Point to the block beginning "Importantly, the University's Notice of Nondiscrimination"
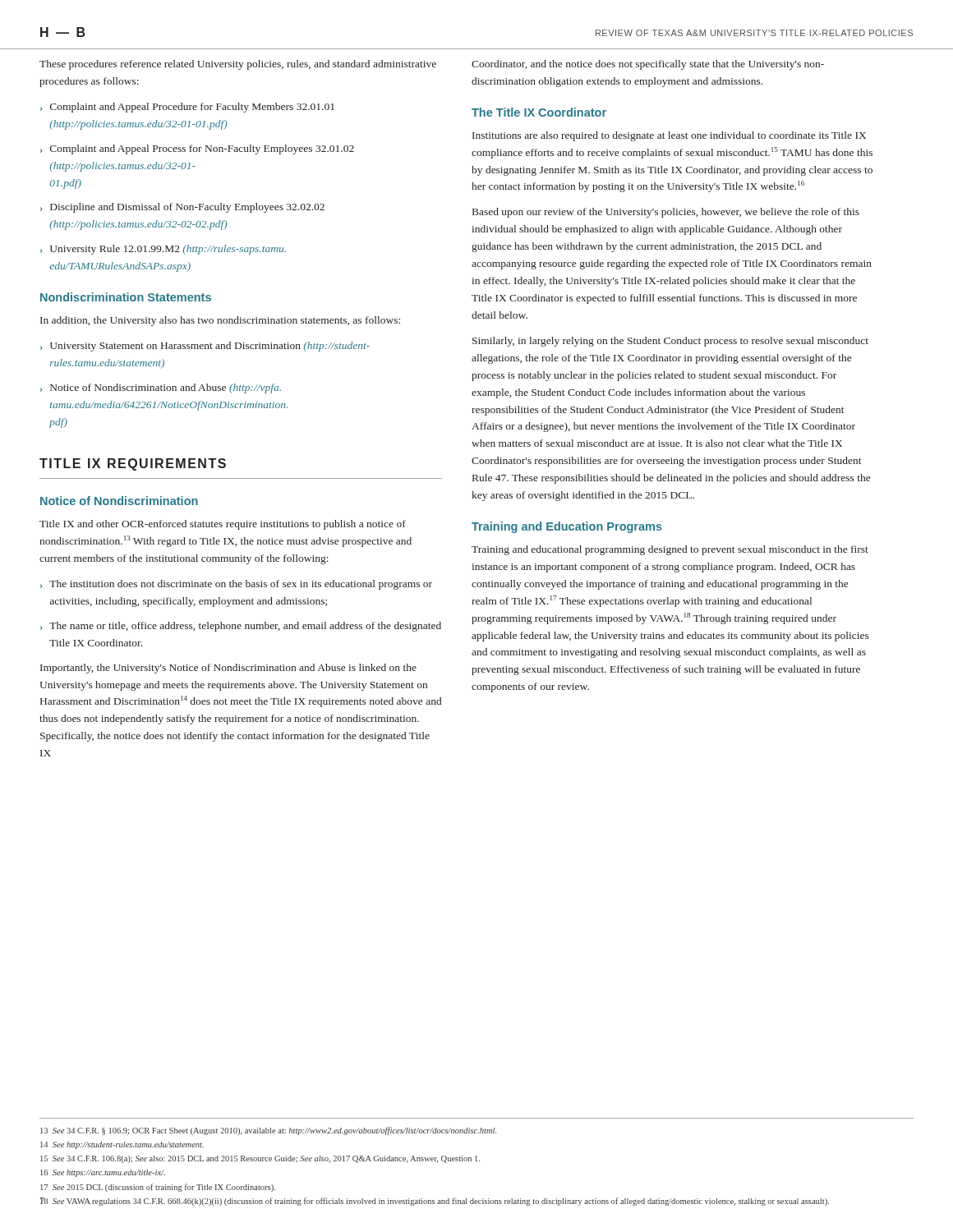The width and height of the screenshot is (953, 1232). (x=241, y=711)
